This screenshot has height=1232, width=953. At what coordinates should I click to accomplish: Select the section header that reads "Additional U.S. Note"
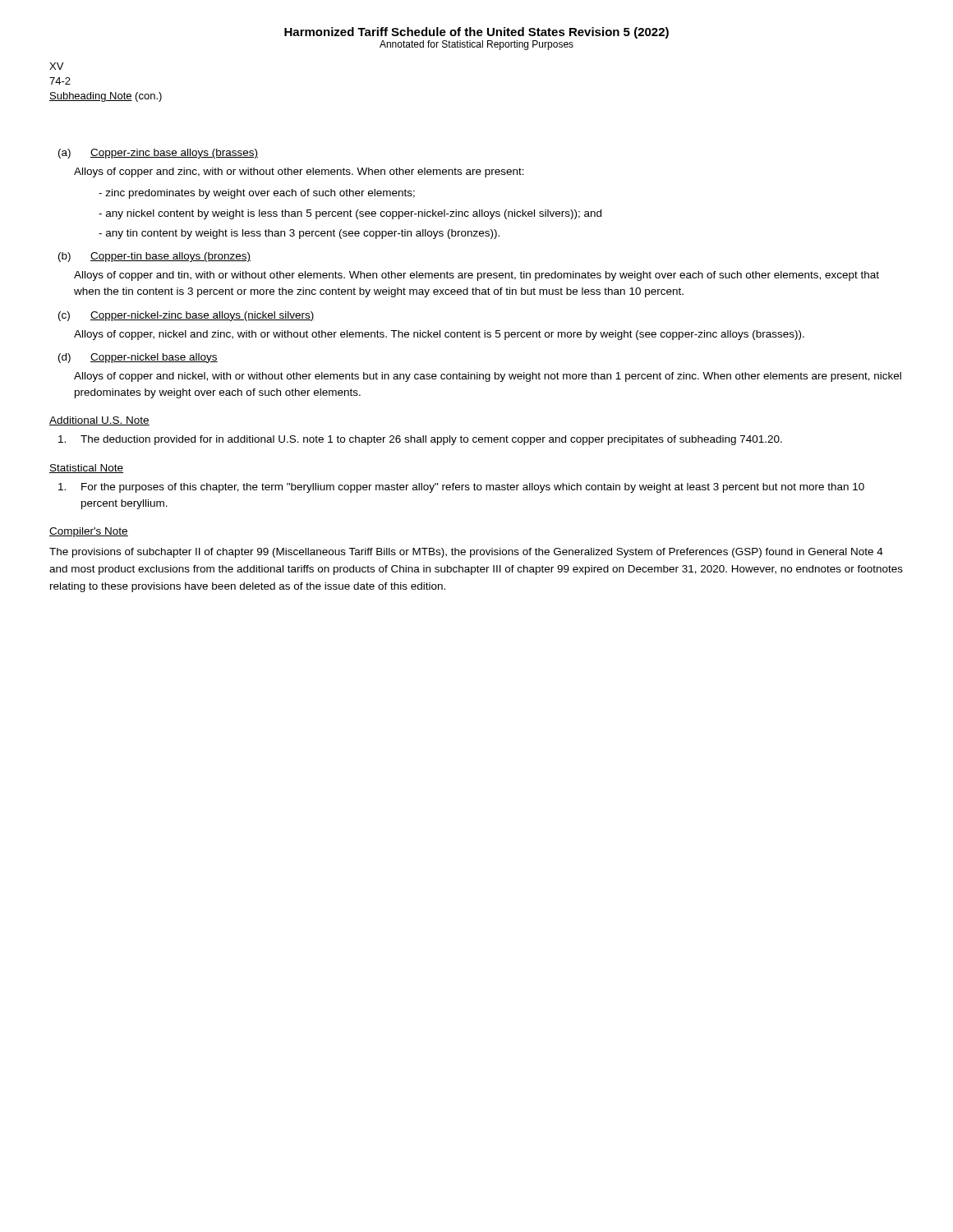(99, 420)
